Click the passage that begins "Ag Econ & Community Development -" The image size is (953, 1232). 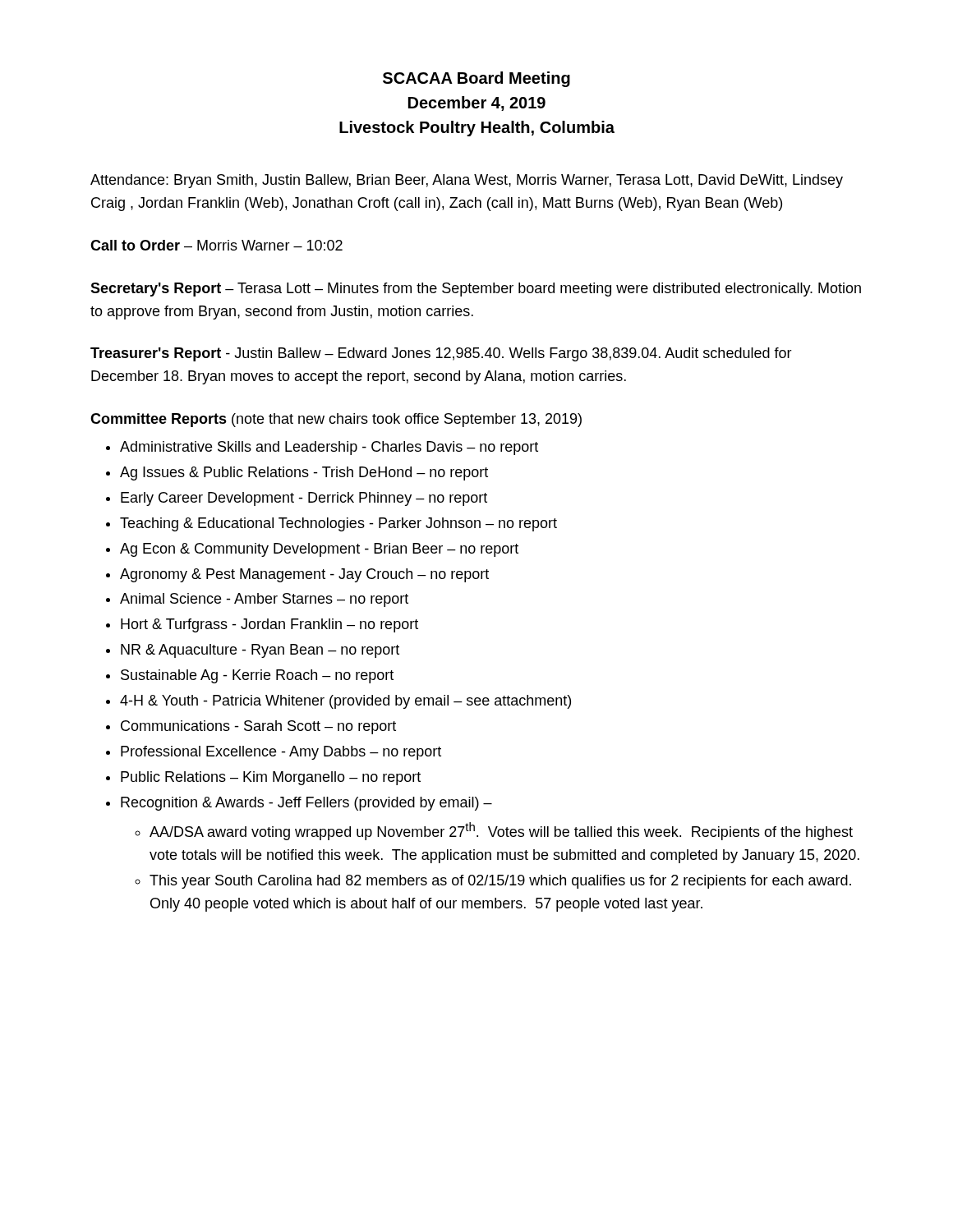tap(491, 549)
